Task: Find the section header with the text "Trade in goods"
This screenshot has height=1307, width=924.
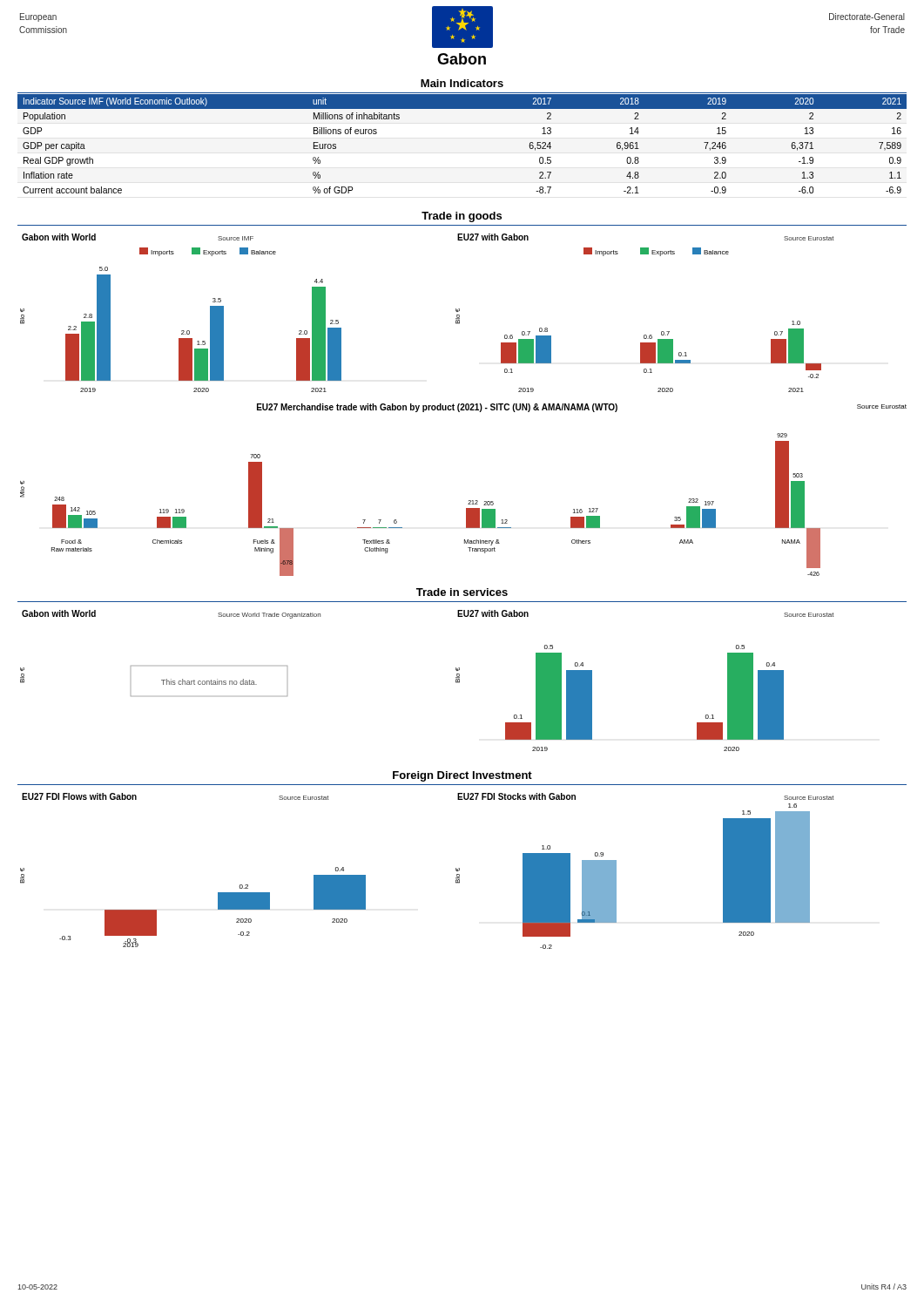Action: tap(462, 216)
